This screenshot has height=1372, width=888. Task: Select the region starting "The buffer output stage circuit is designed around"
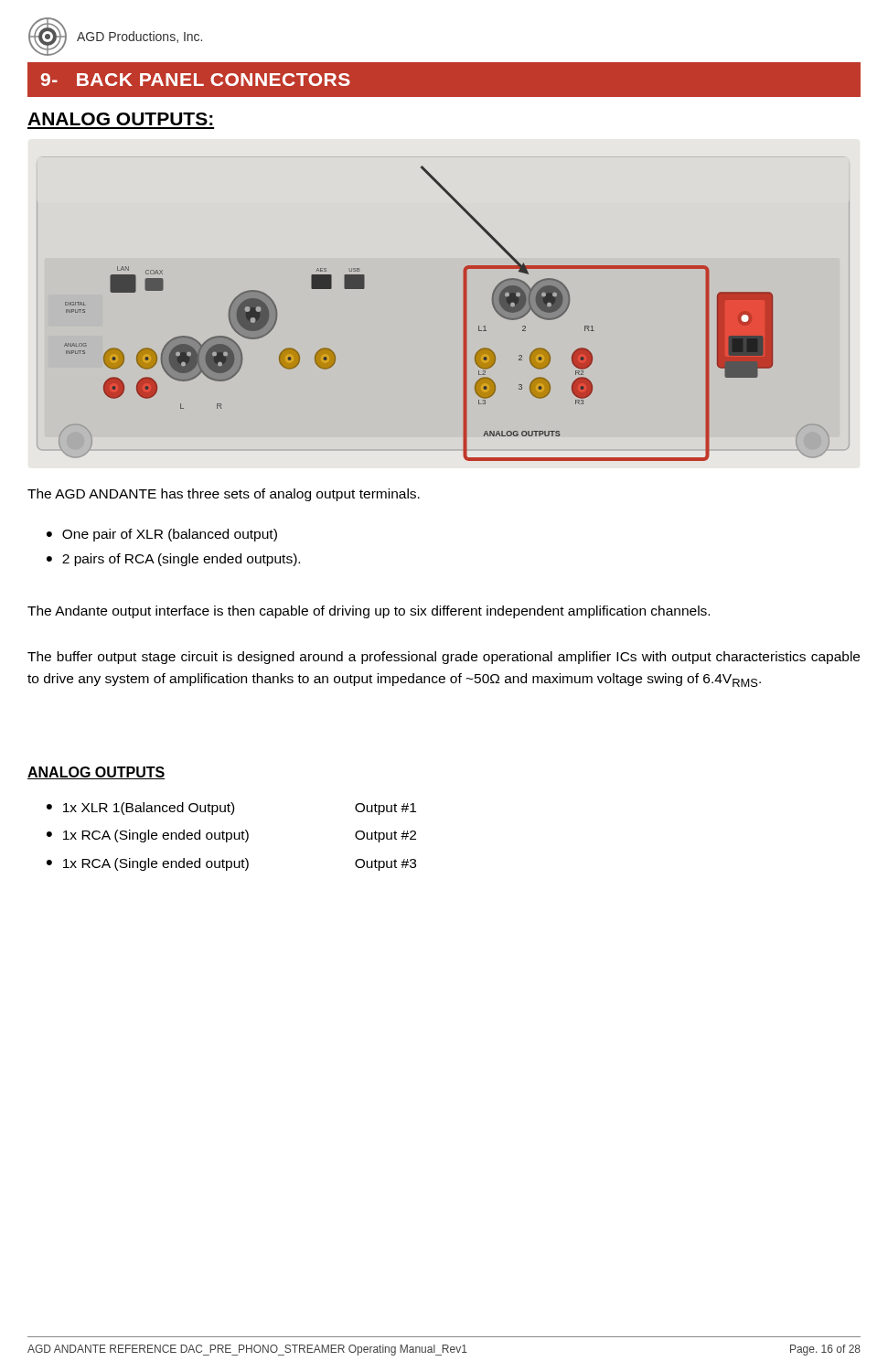click(x=444, y=669)
